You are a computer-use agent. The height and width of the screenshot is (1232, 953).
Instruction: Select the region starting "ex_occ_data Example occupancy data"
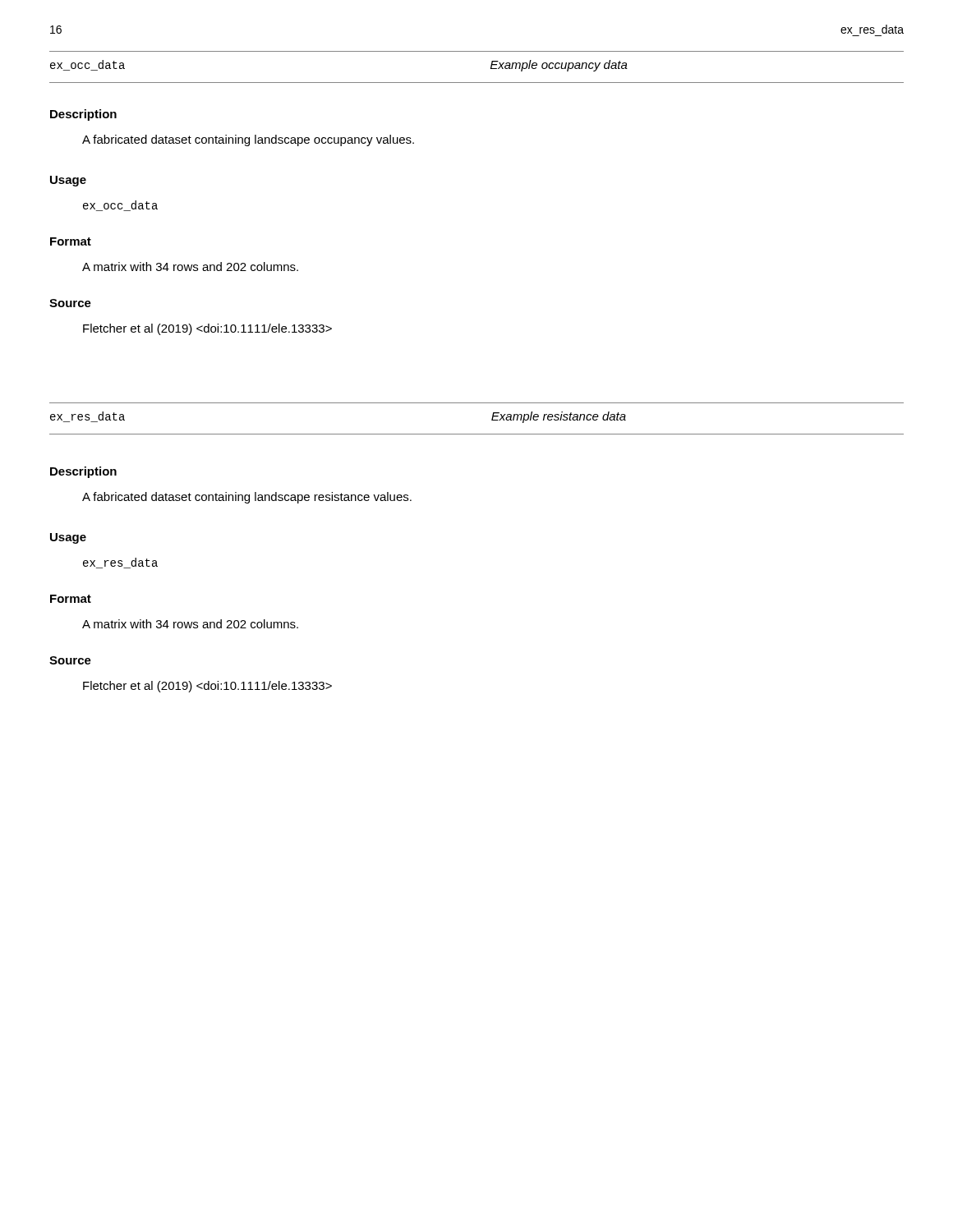[86, 65]
